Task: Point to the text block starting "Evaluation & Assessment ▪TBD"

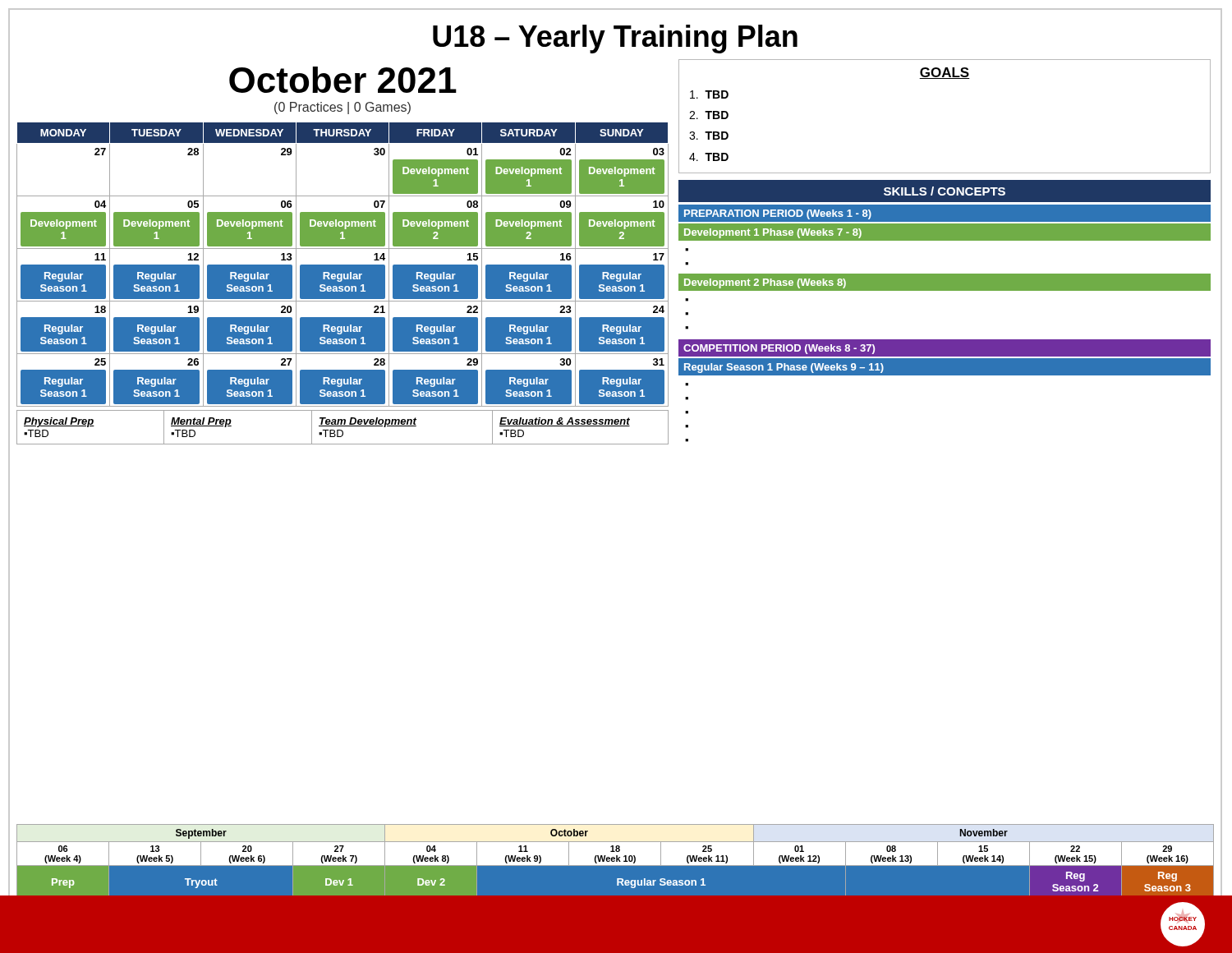Action: (x=580, y=428)
